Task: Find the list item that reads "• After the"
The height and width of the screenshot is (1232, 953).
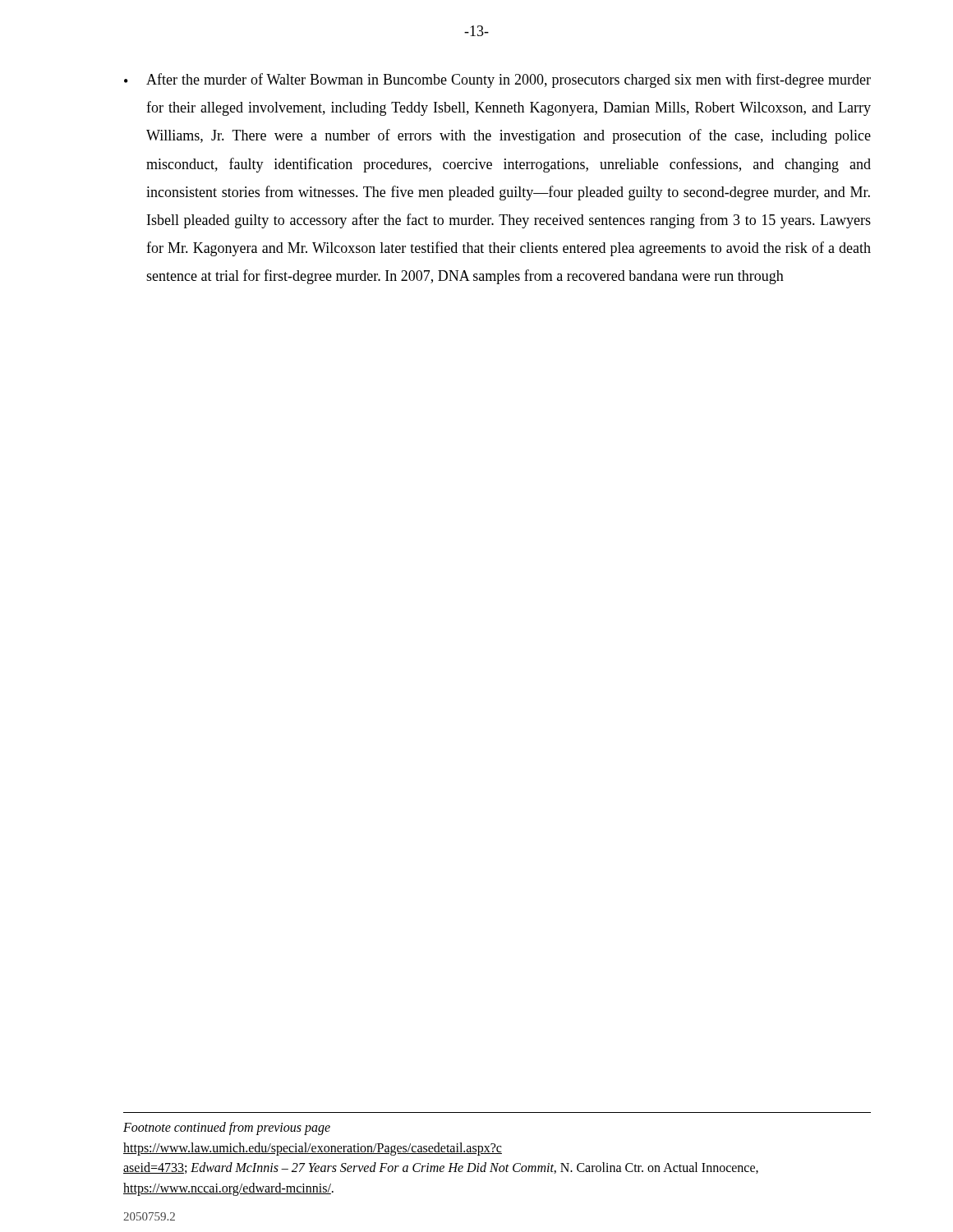Action: coord(497,178)
